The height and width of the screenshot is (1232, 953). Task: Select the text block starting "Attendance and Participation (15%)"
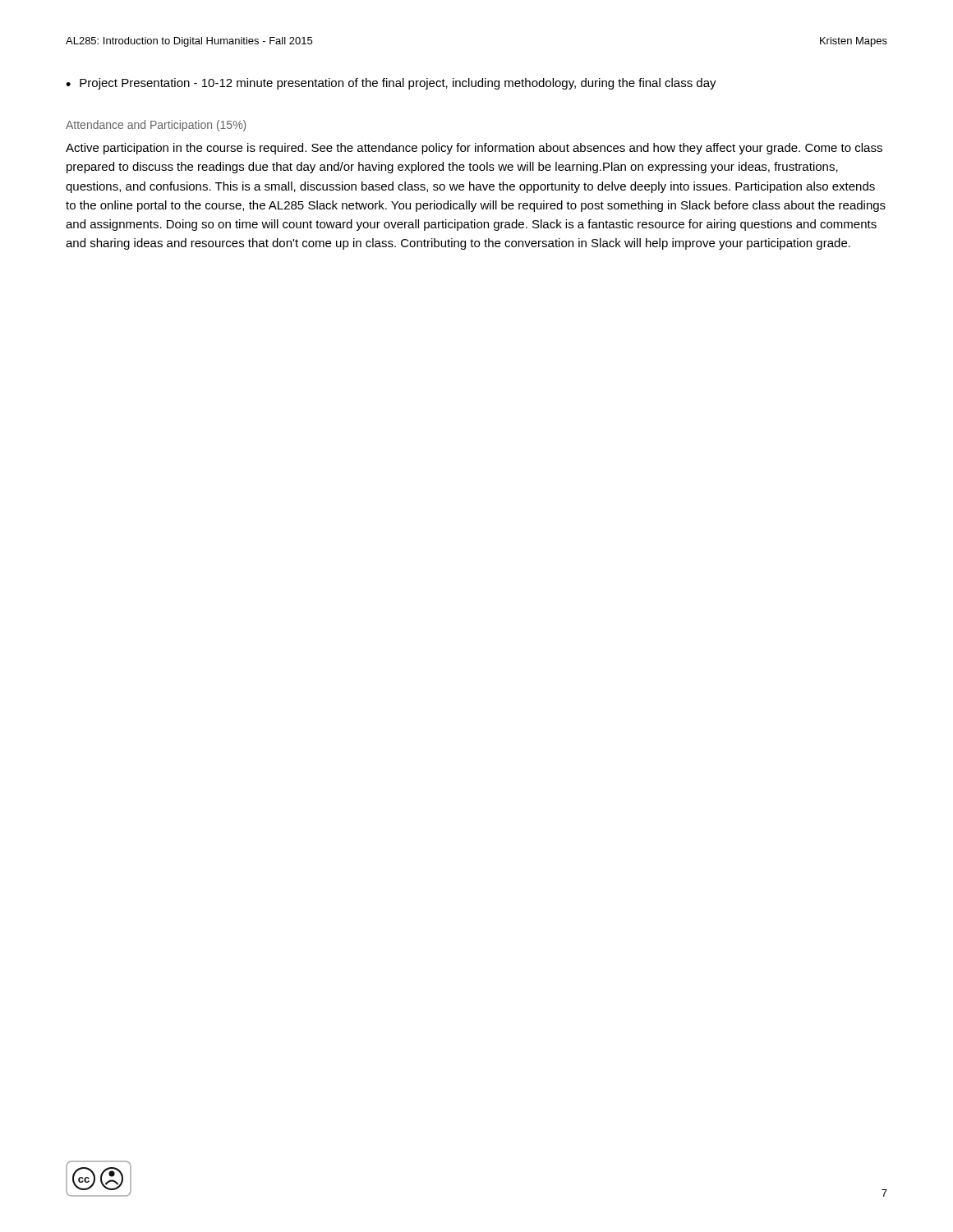click(156, 125)
